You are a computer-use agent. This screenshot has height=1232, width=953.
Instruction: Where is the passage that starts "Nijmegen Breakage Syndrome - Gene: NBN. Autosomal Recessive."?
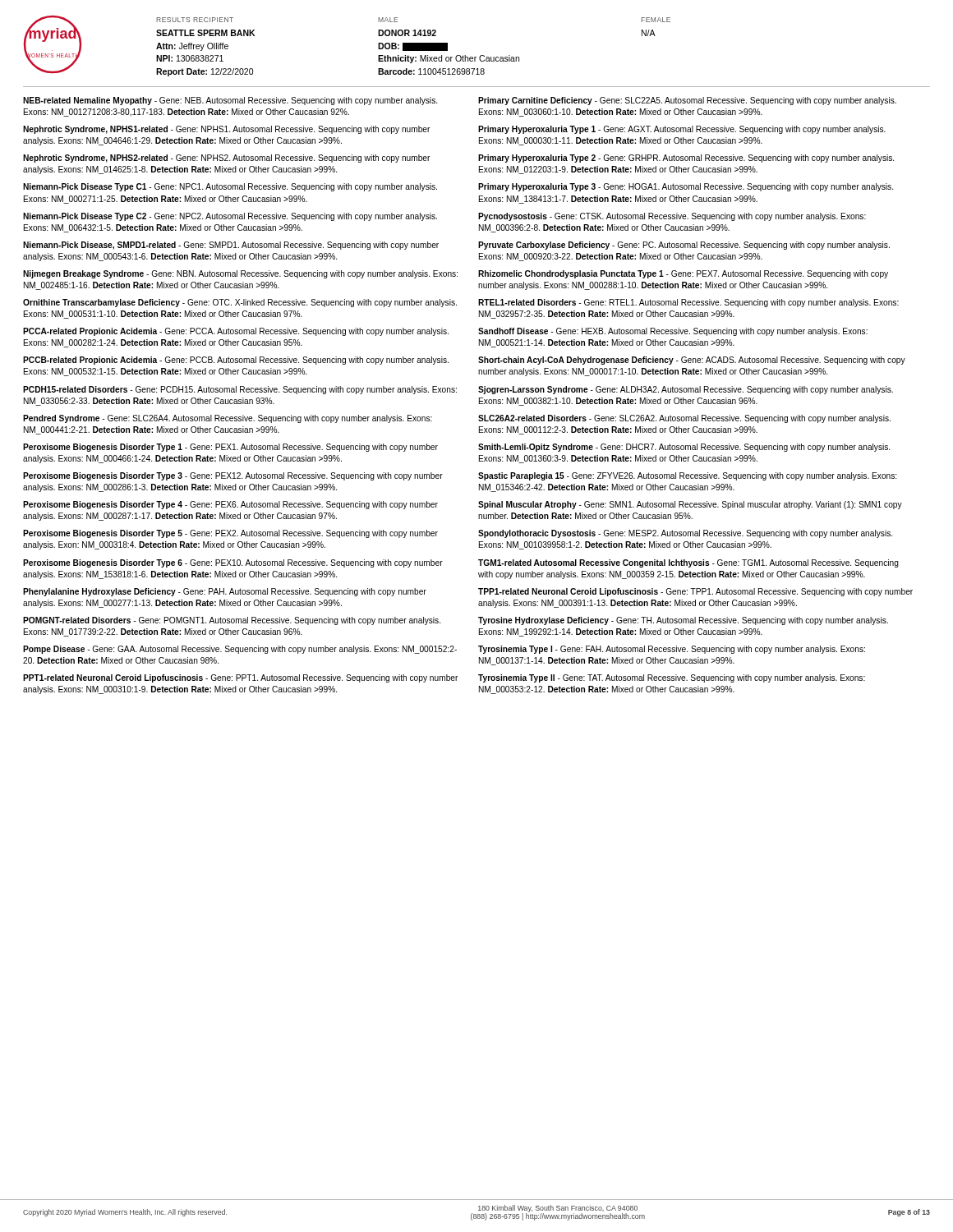241,280
